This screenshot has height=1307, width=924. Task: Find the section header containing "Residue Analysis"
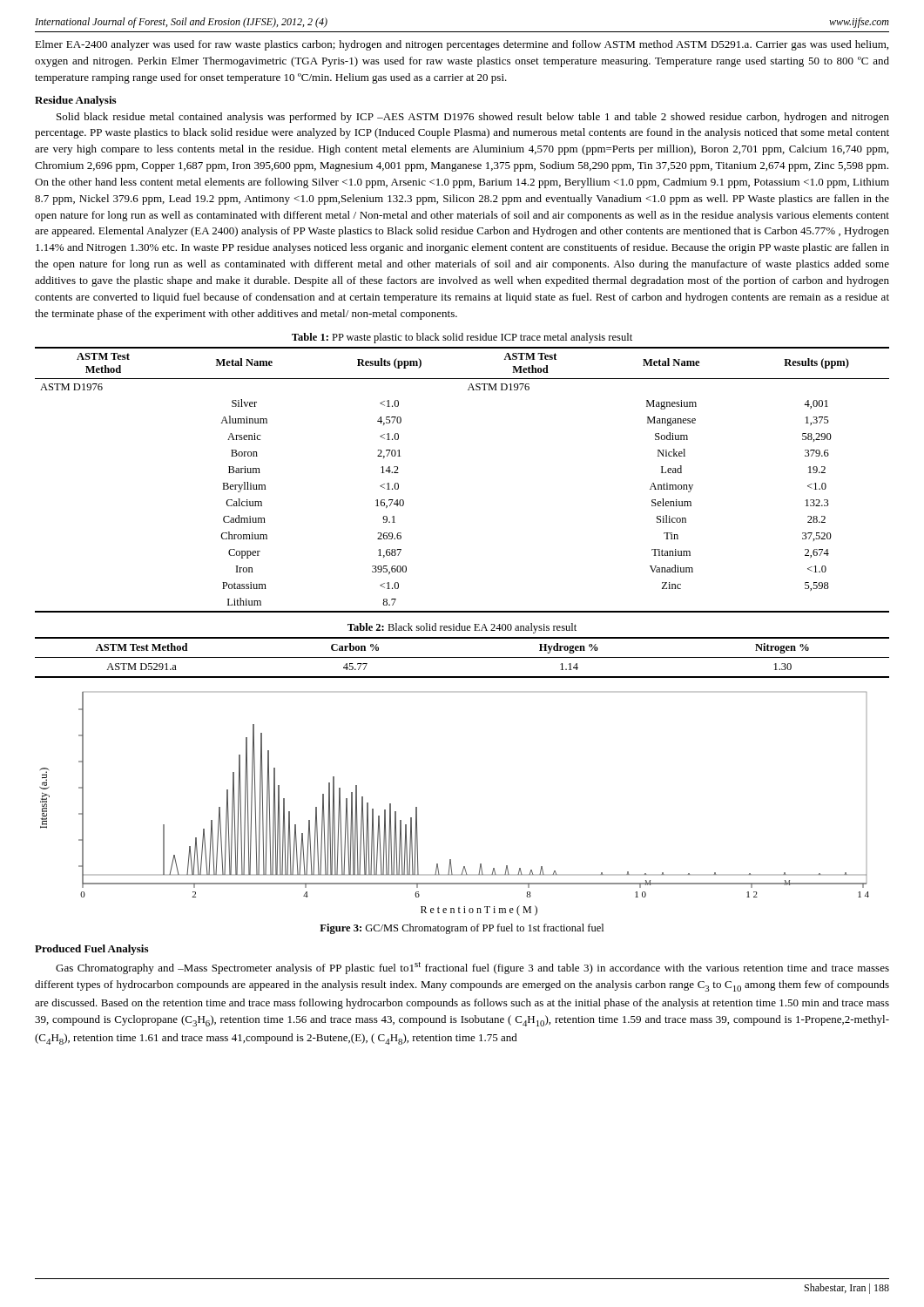(x=76, y=99)
